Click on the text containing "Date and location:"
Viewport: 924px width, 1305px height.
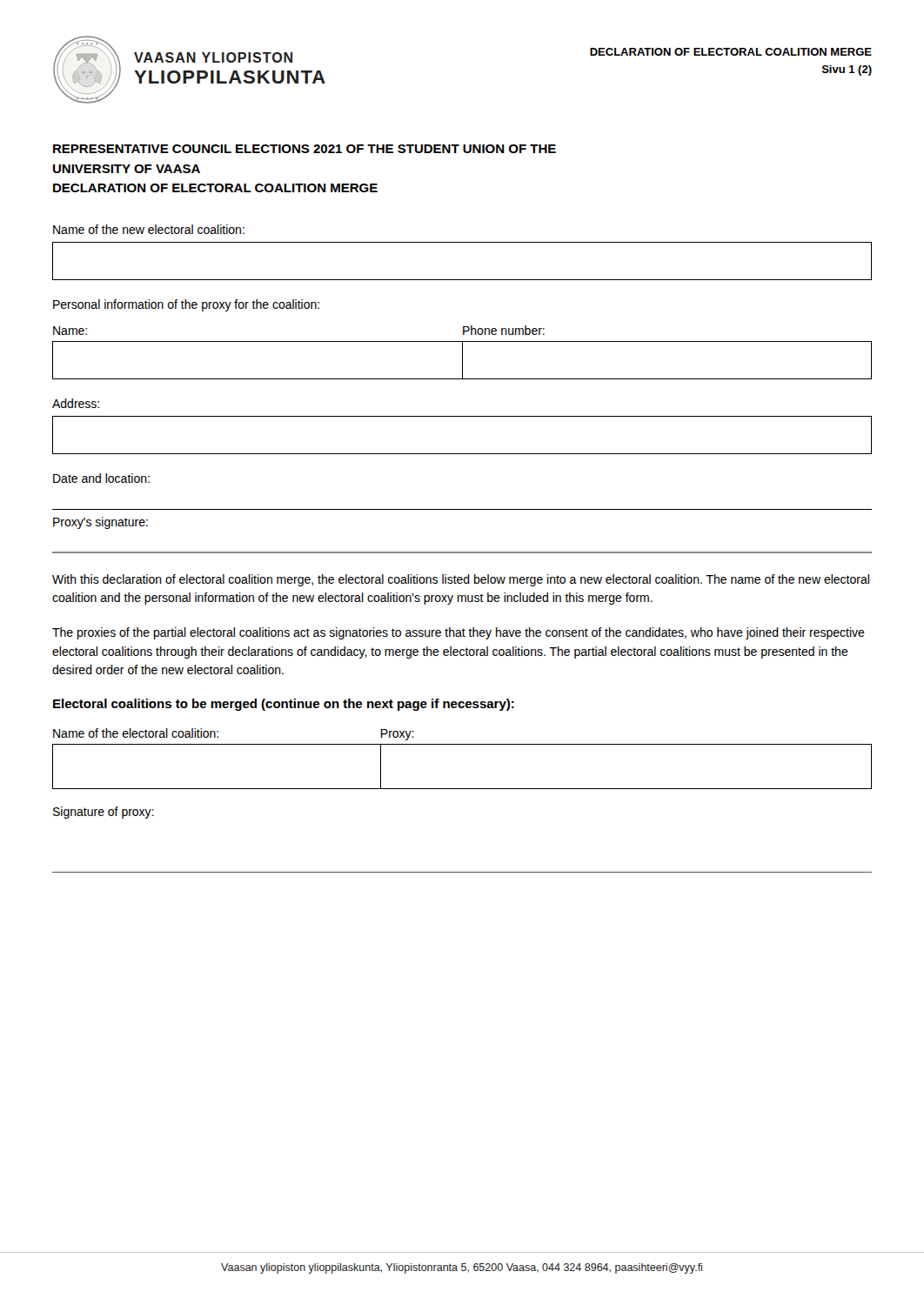[x=101, y=478]
